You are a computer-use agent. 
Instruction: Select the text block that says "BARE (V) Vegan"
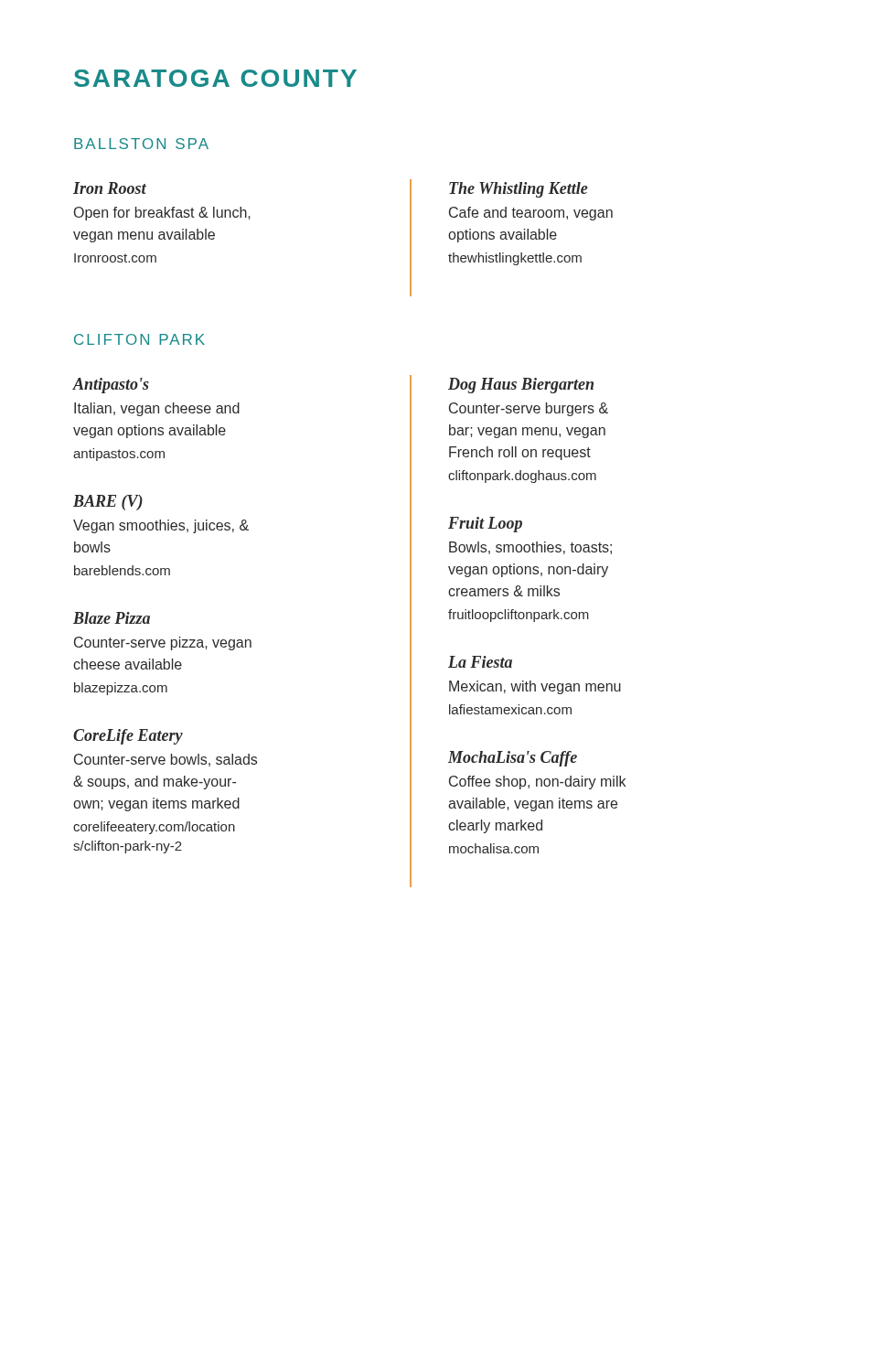pyautogui.click(x=228, y=536)
